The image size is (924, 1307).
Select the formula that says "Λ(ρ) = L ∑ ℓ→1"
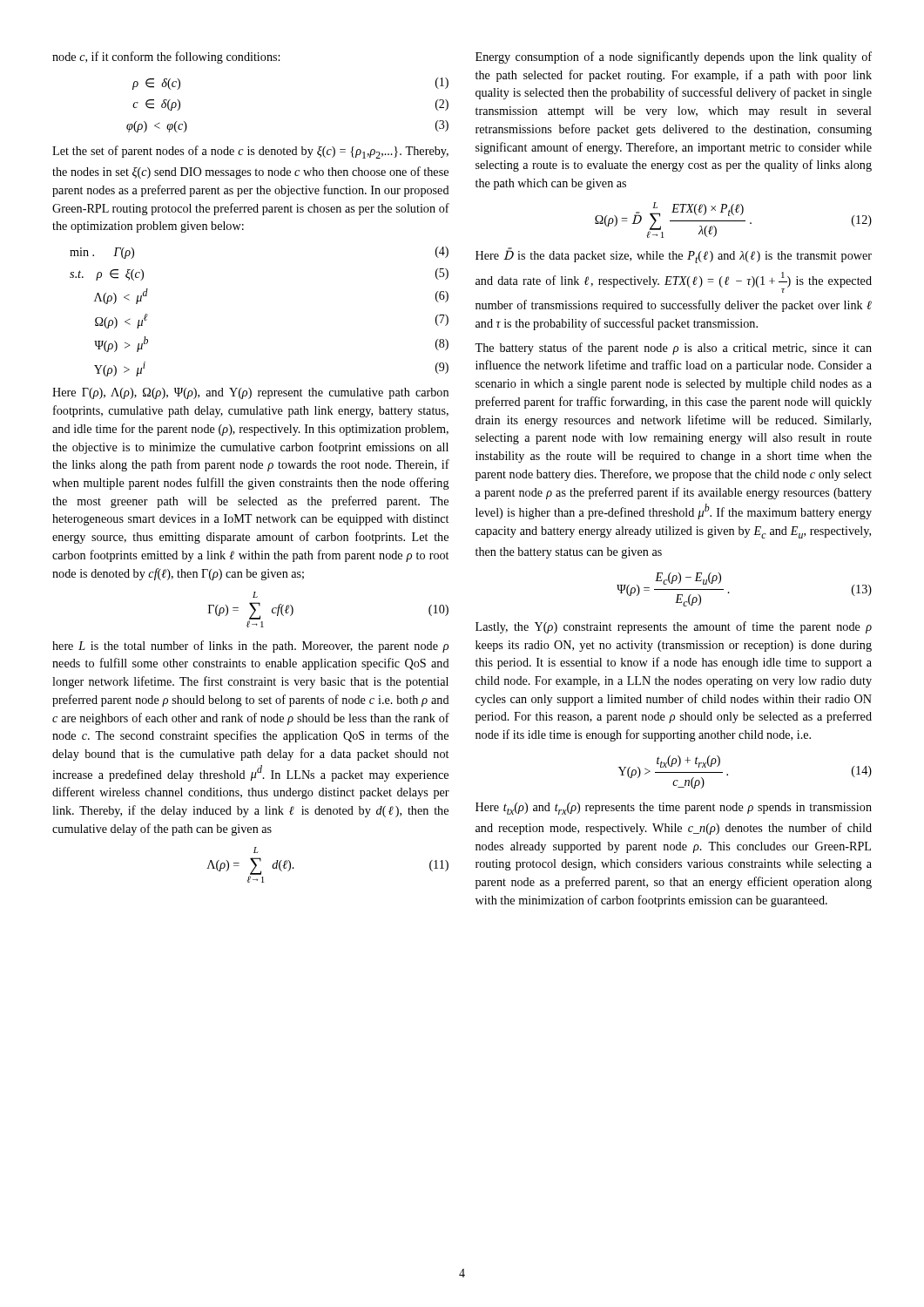[x=251, y=865]
